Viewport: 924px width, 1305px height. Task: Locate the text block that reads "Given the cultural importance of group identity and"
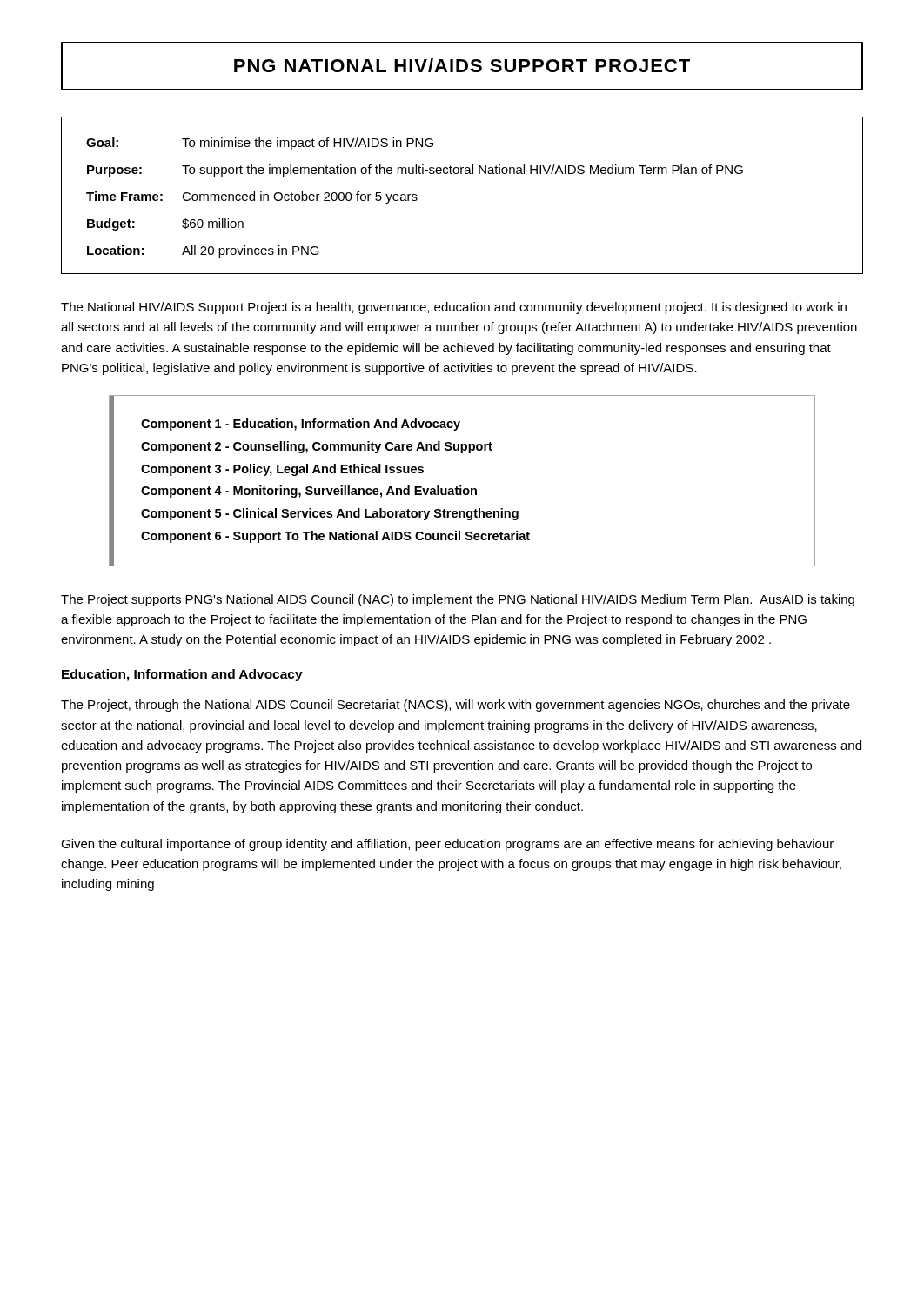coord(452,863)
